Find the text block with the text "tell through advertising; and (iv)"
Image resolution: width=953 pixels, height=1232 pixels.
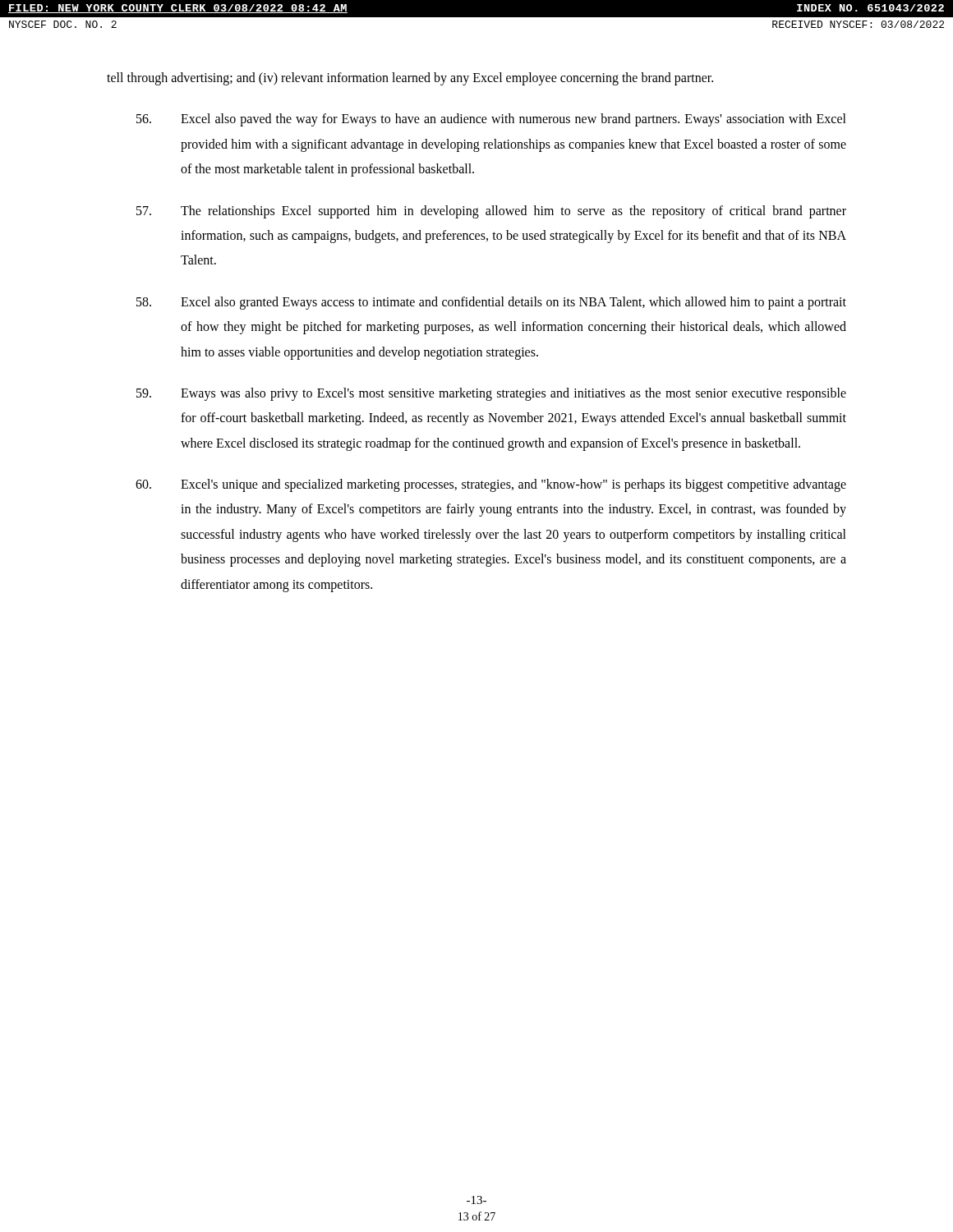pos(411,78)
